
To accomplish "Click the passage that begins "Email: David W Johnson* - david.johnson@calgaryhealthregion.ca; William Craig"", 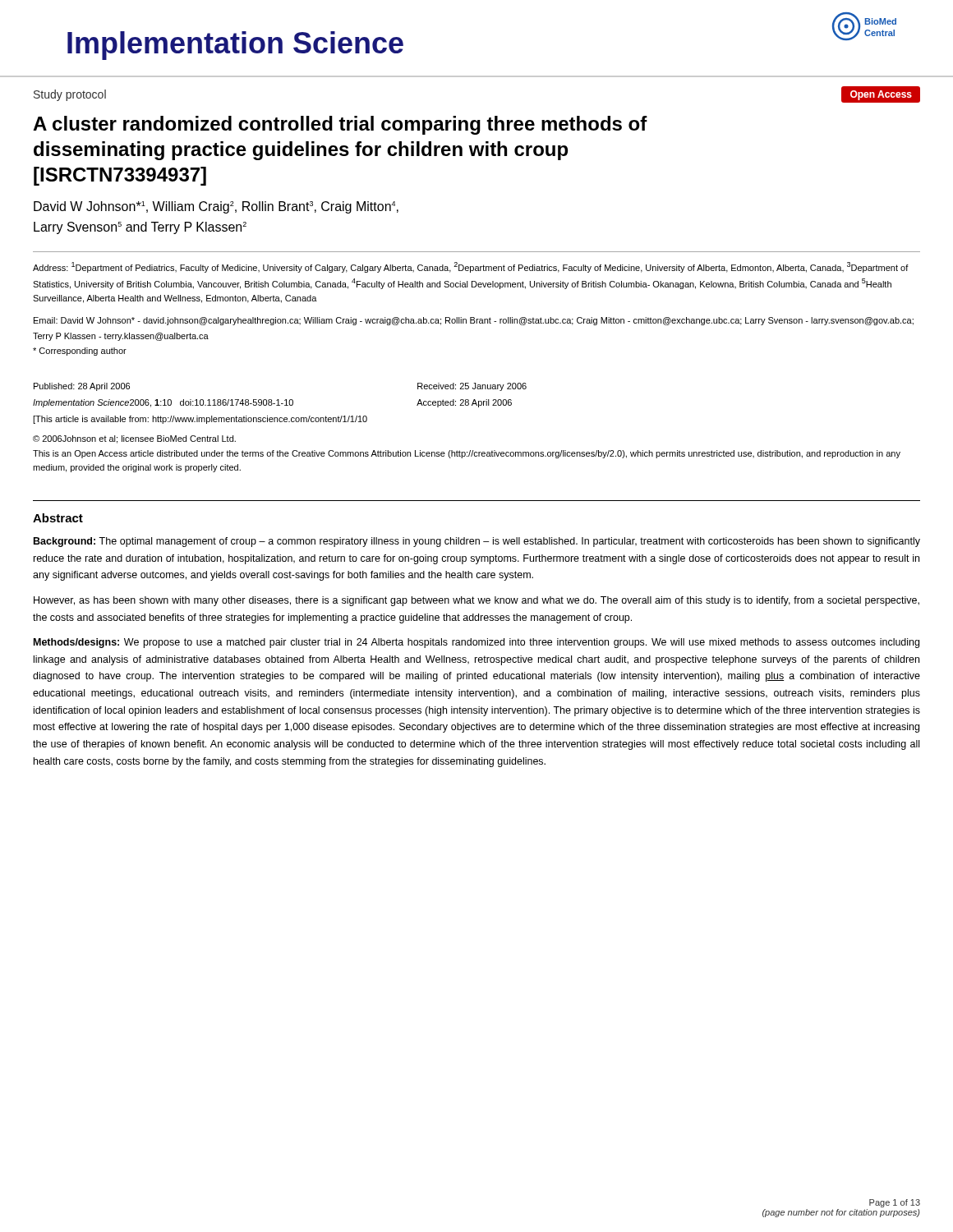I will point(474,321).
